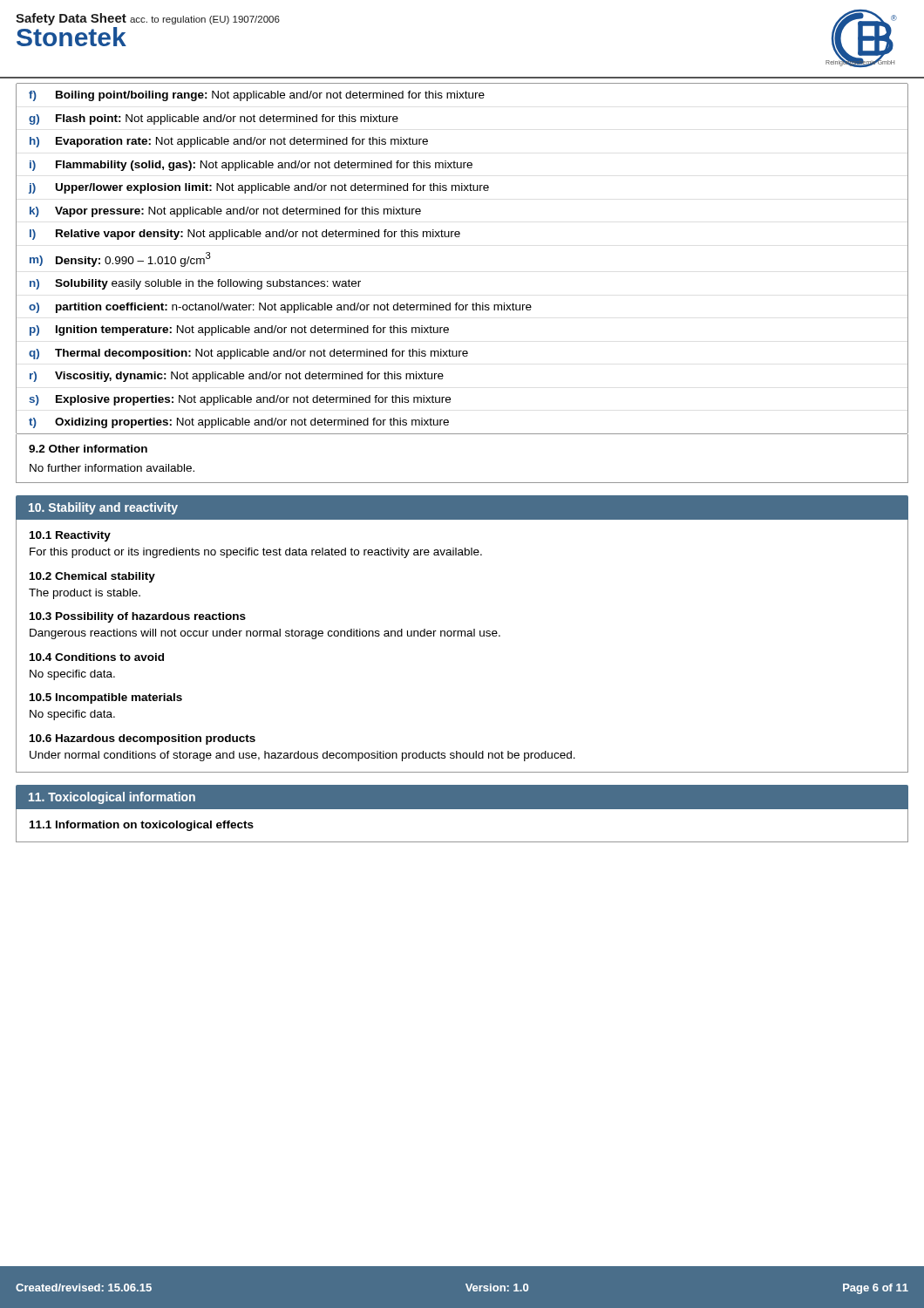Click on the list item that says "q) Thermal decomposition:"
924x1308 pixels.
[249, 353]
